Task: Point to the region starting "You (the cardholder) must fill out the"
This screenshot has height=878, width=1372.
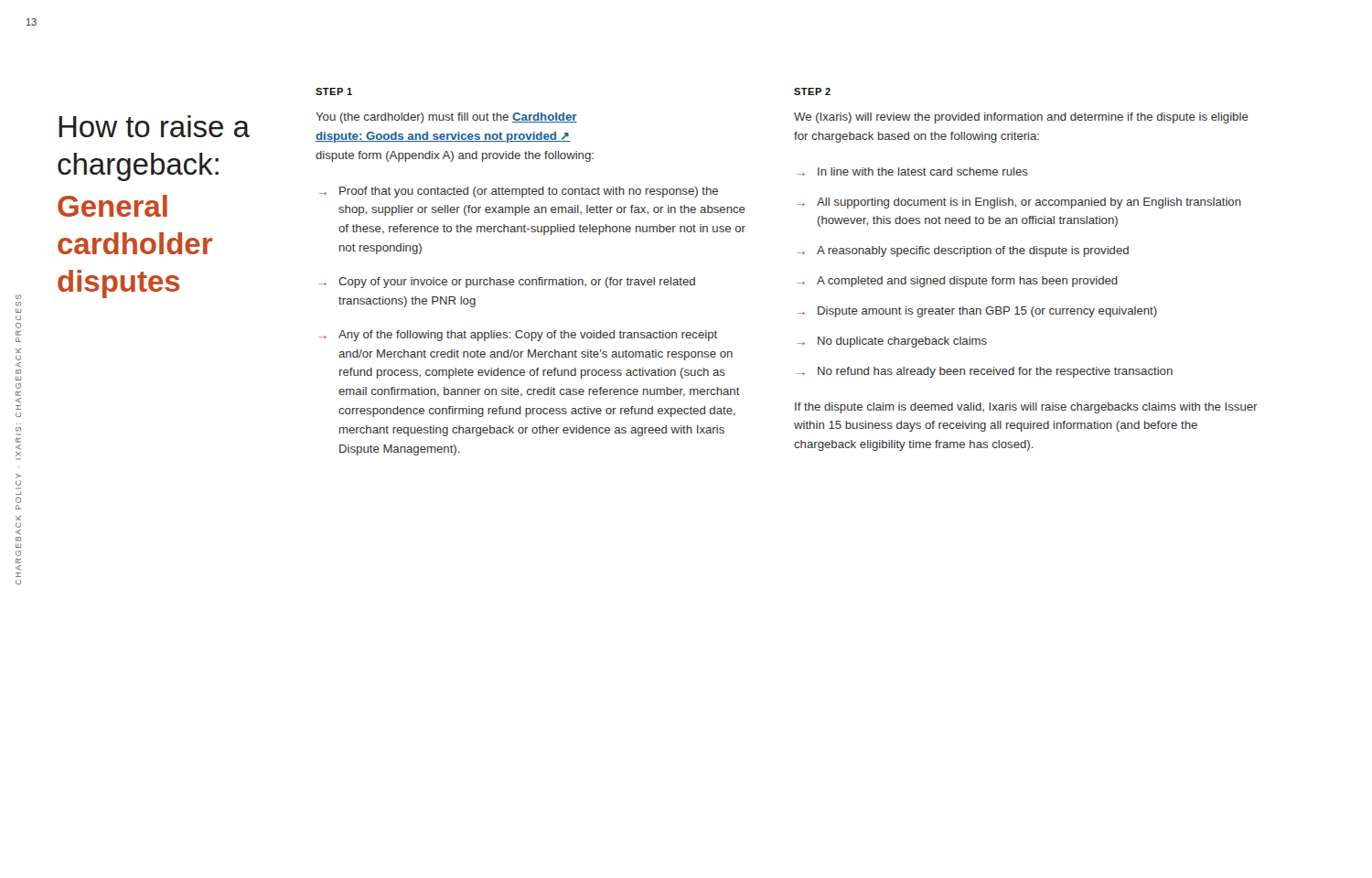Action: click(x=455, y=136)
